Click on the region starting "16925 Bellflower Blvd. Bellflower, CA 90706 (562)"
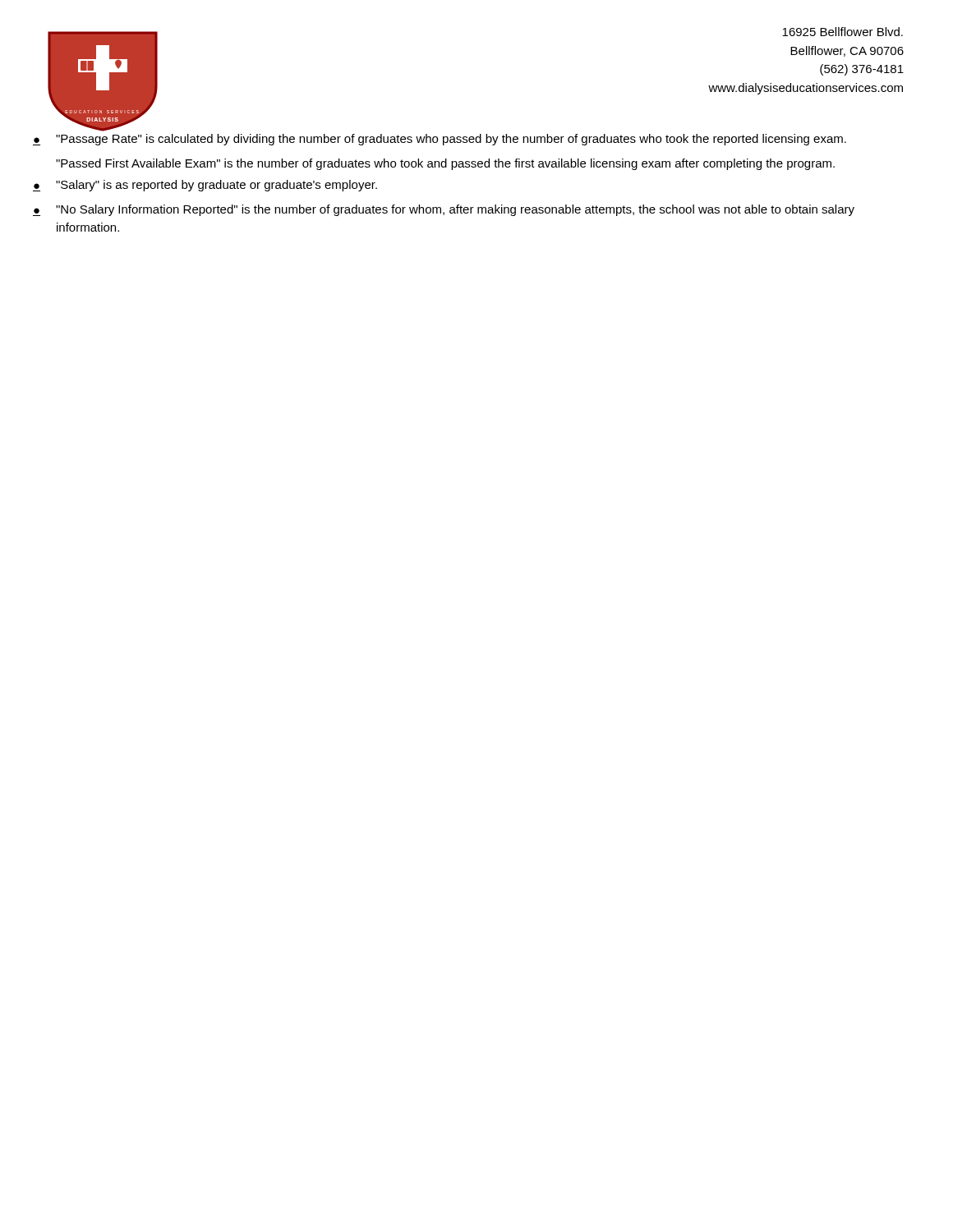This screenshot has height=1232, width=953. point(806,59)
